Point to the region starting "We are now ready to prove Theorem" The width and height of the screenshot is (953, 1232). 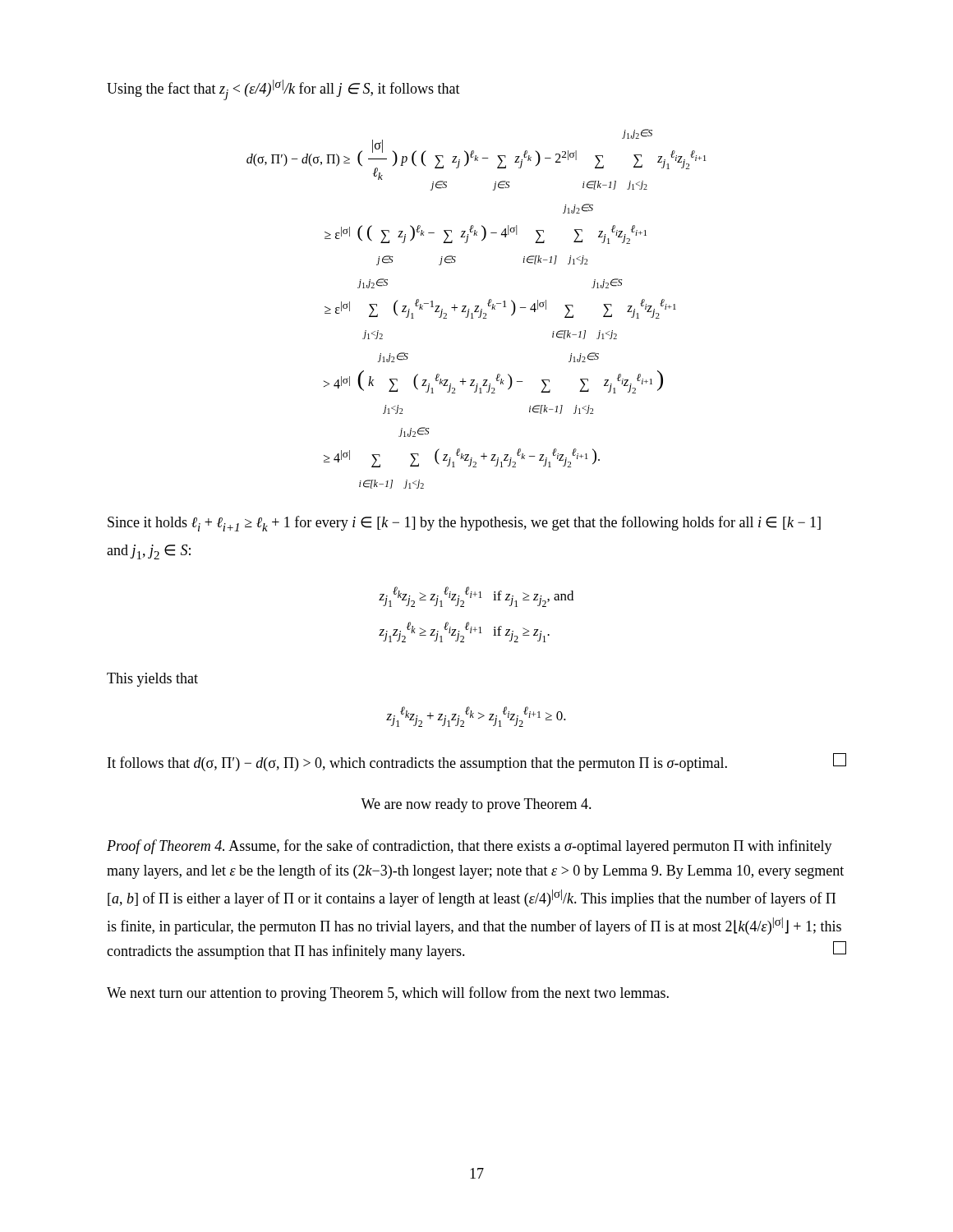pyautogui.click(x=476, y=804)
